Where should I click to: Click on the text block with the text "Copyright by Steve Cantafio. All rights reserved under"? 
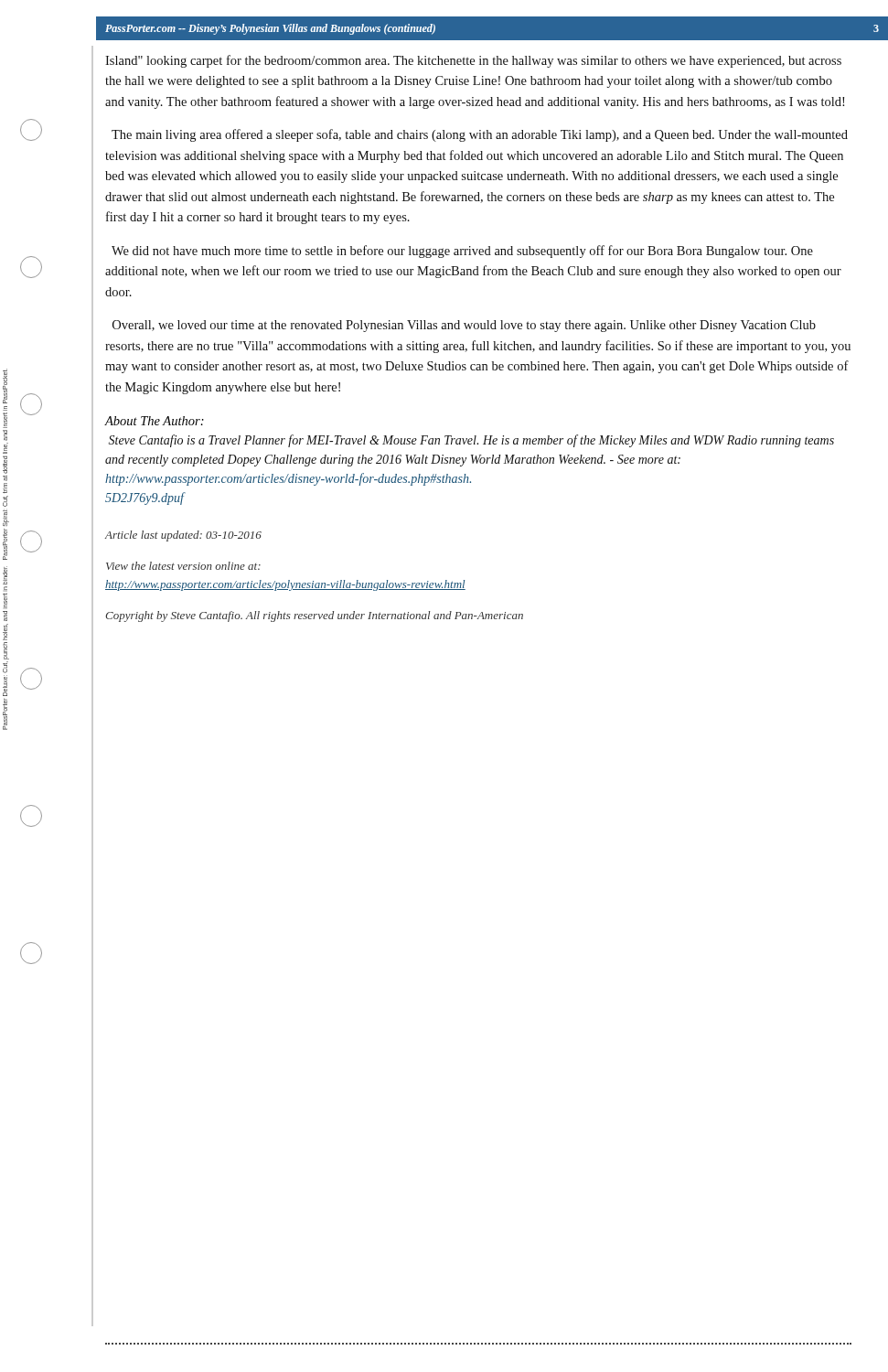(x=314, y=615)
